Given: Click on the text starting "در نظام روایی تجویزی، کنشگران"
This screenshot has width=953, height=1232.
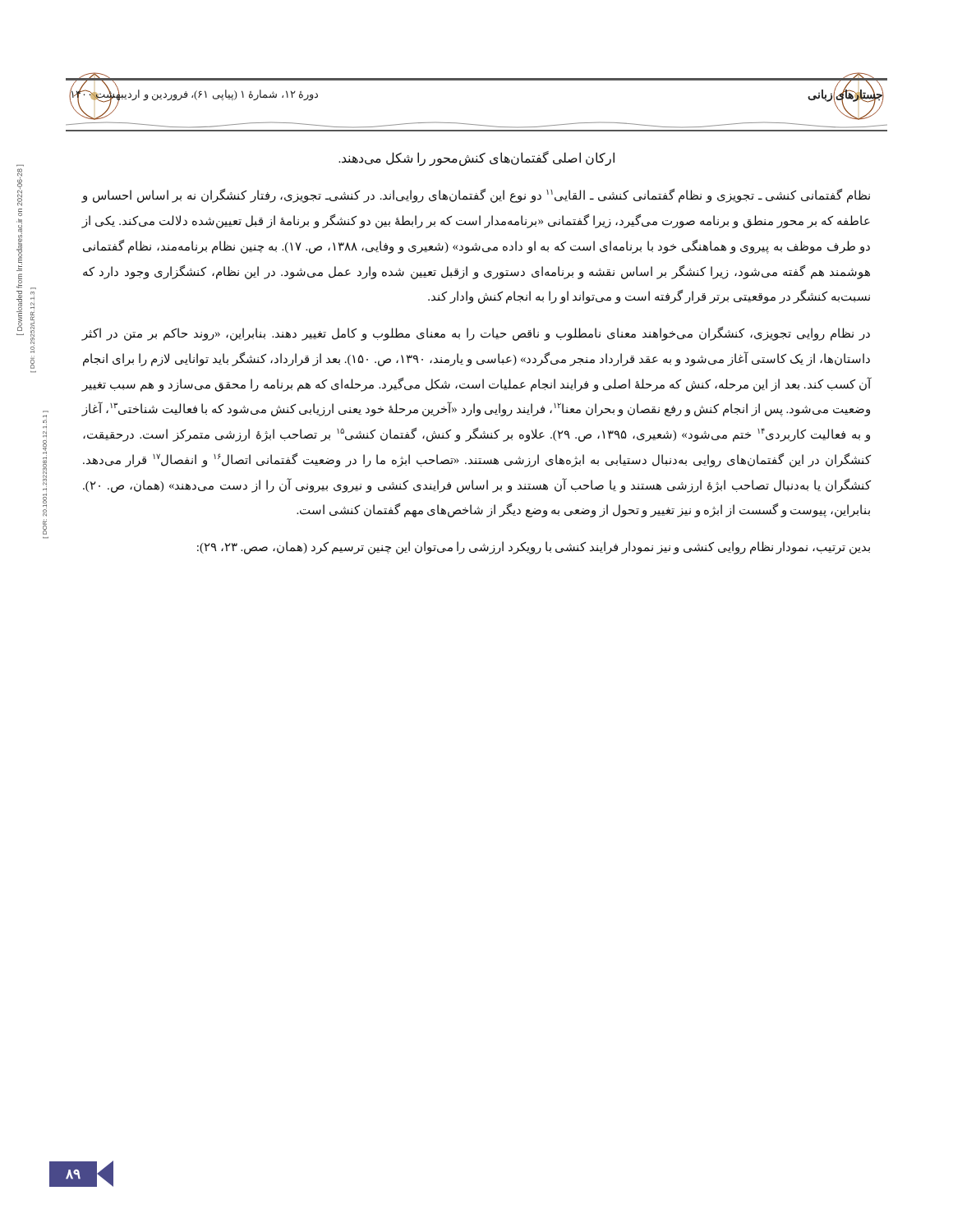Looking at the screenshot, I should [x=476, y=422].
